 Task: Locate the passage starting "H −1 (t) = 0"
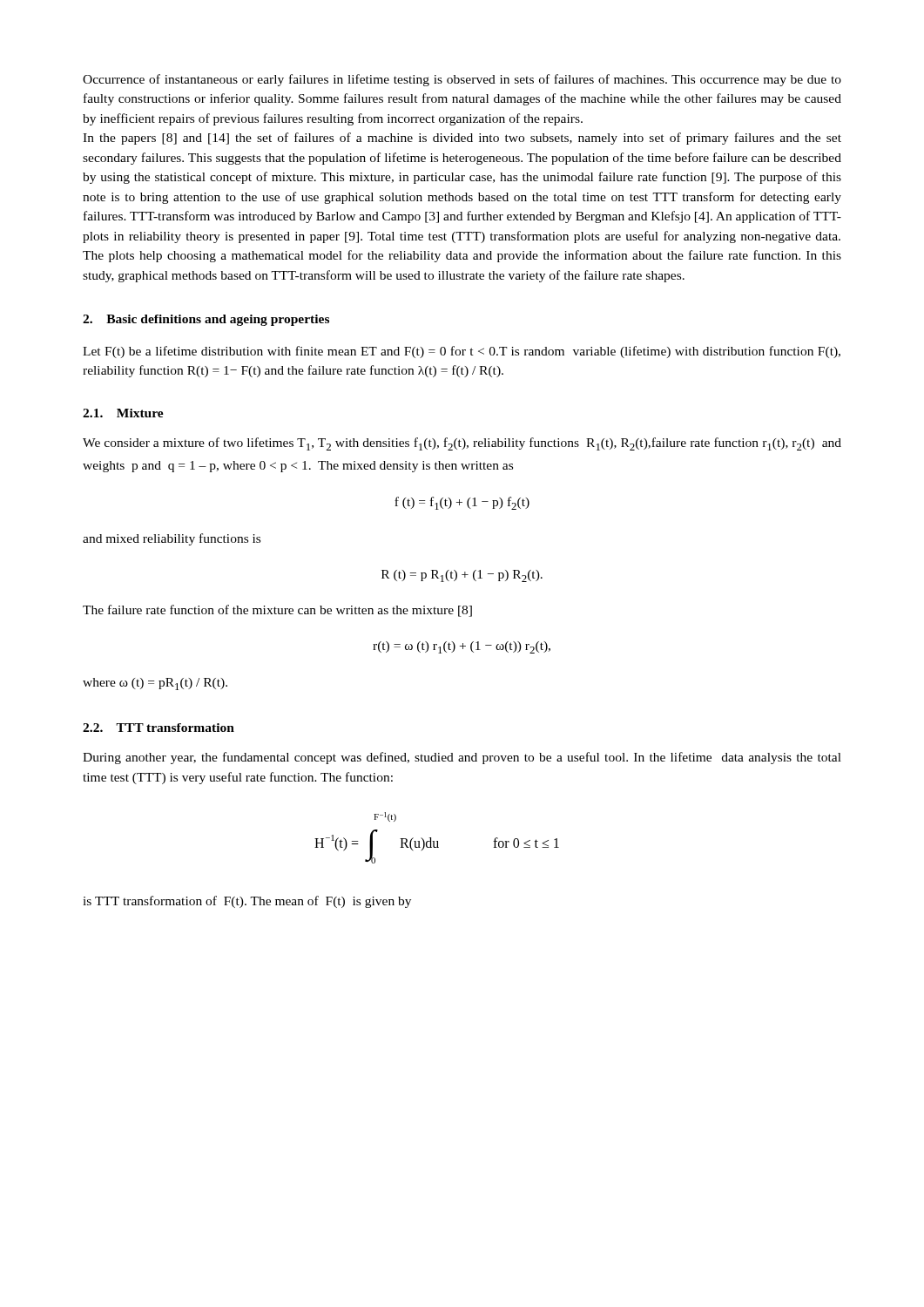click(385, 817)
